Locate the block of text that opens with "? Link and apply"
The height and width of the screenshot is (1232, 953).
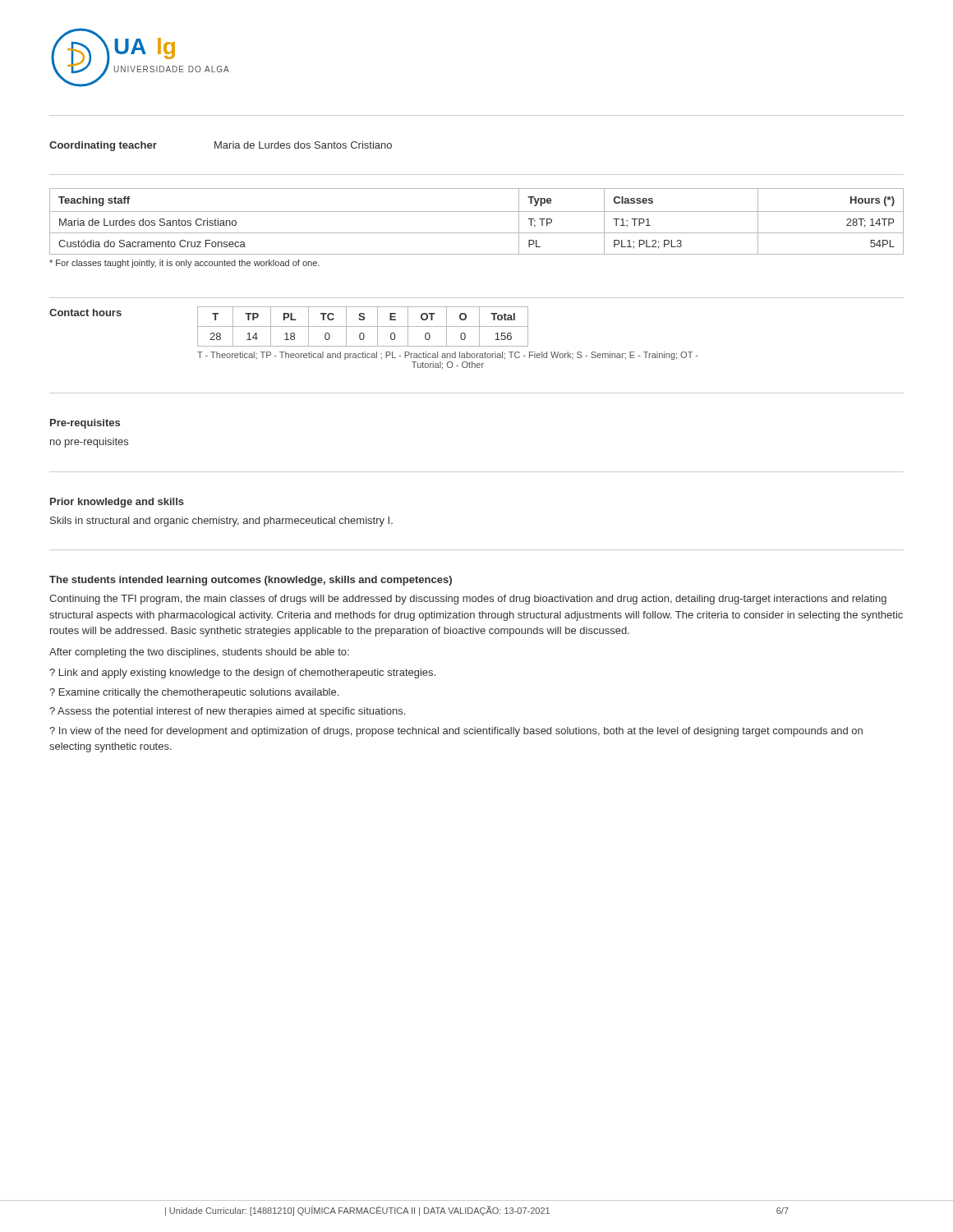pyautogui.click(x=243, y=672)
